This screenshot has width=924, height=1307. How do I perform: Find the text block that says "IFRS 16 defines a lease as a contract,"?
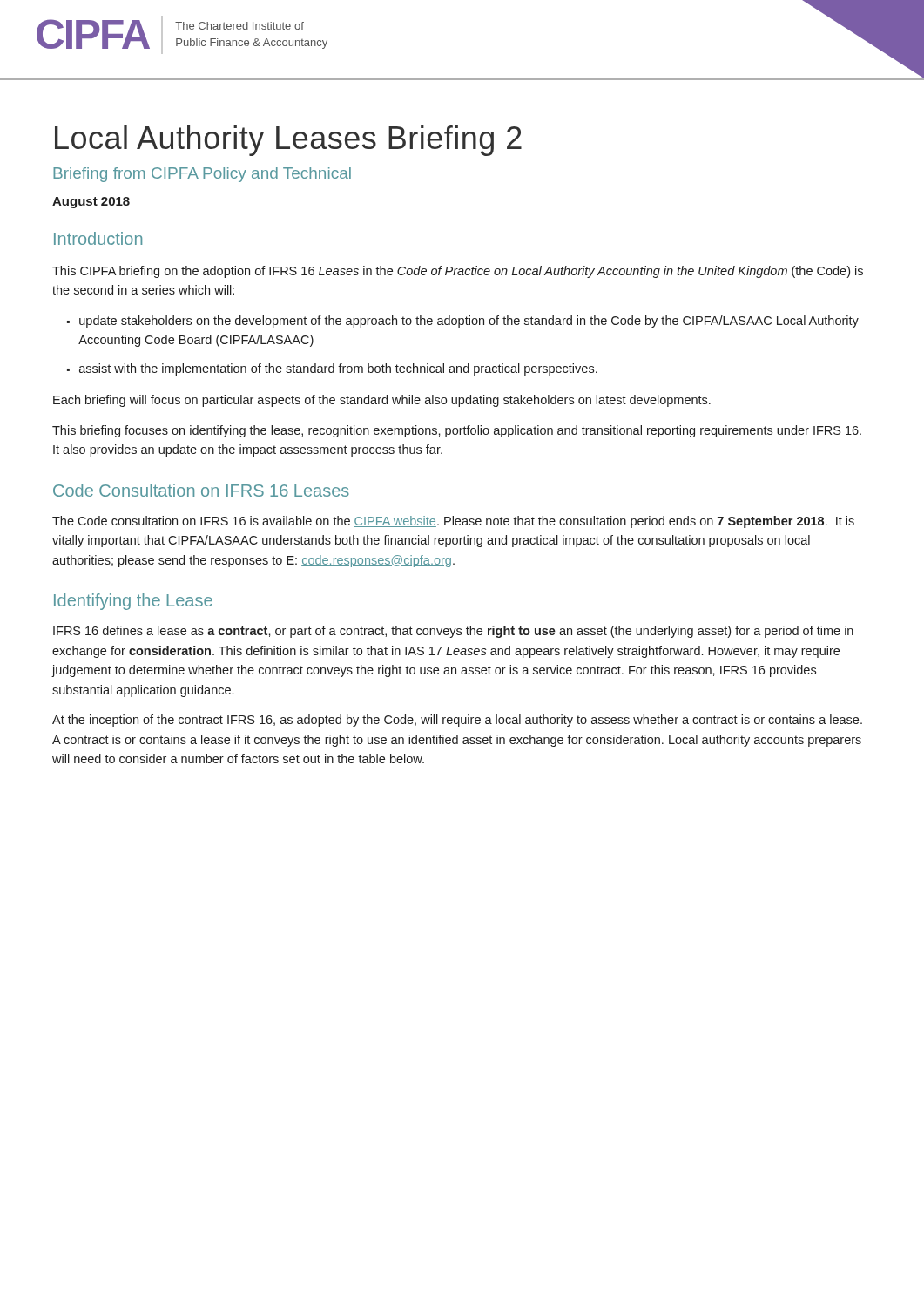tap(453, 660)
